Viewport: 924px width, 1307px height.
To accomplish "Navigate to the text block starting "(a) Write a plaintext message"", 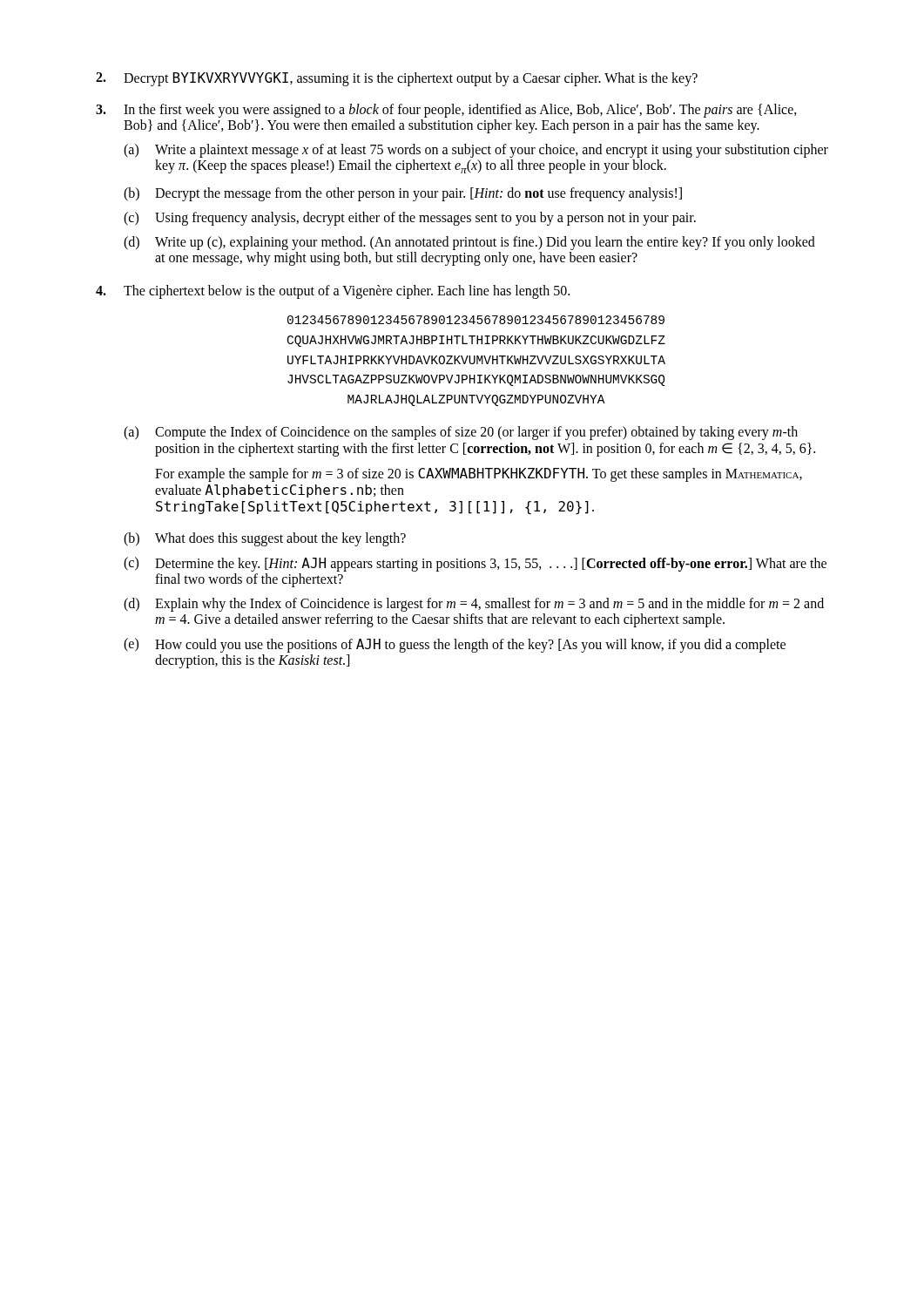I will click(476, 160).
